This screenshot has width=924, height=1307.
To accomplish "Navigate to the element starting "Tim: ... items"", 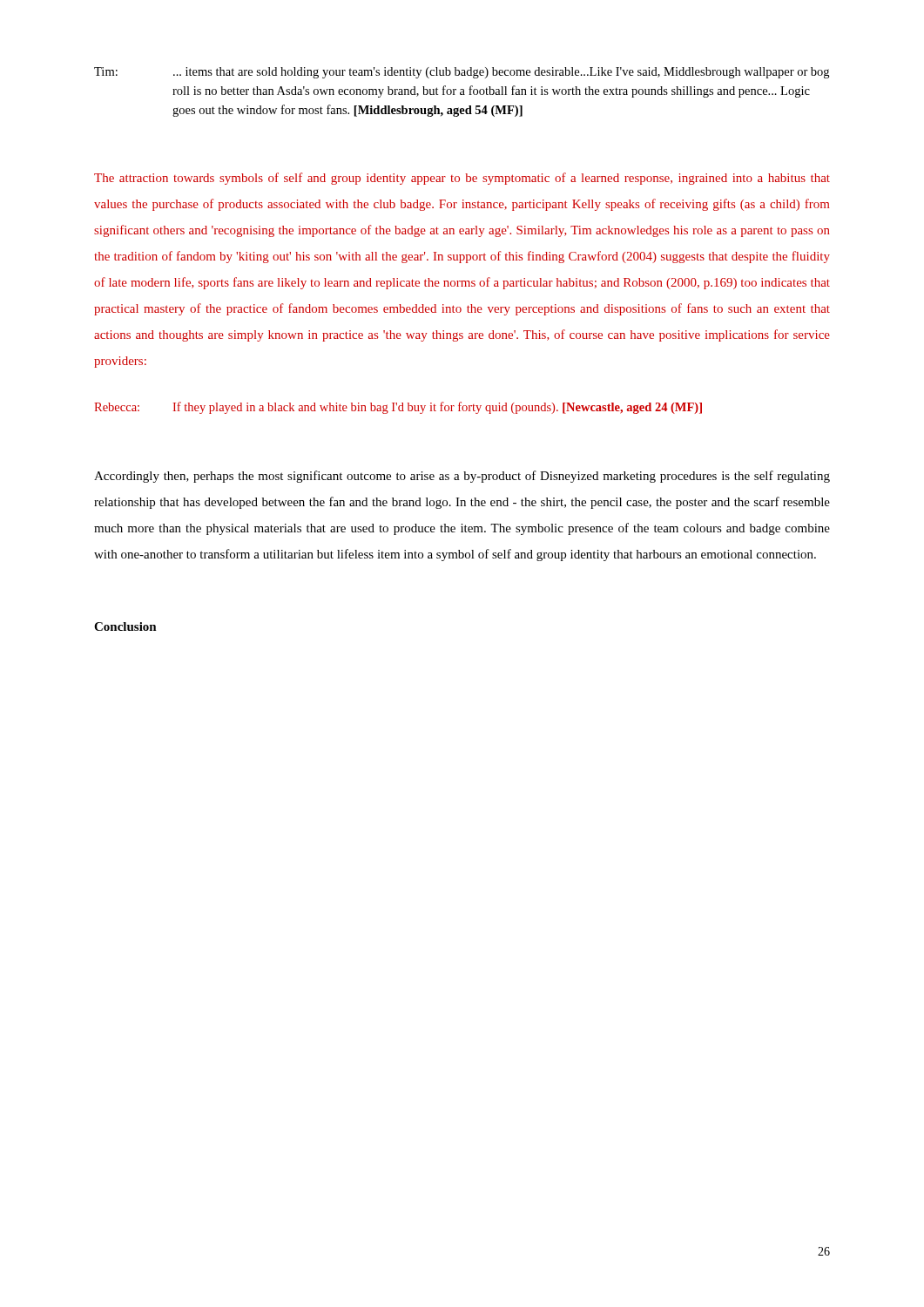I will coord(462,91).
